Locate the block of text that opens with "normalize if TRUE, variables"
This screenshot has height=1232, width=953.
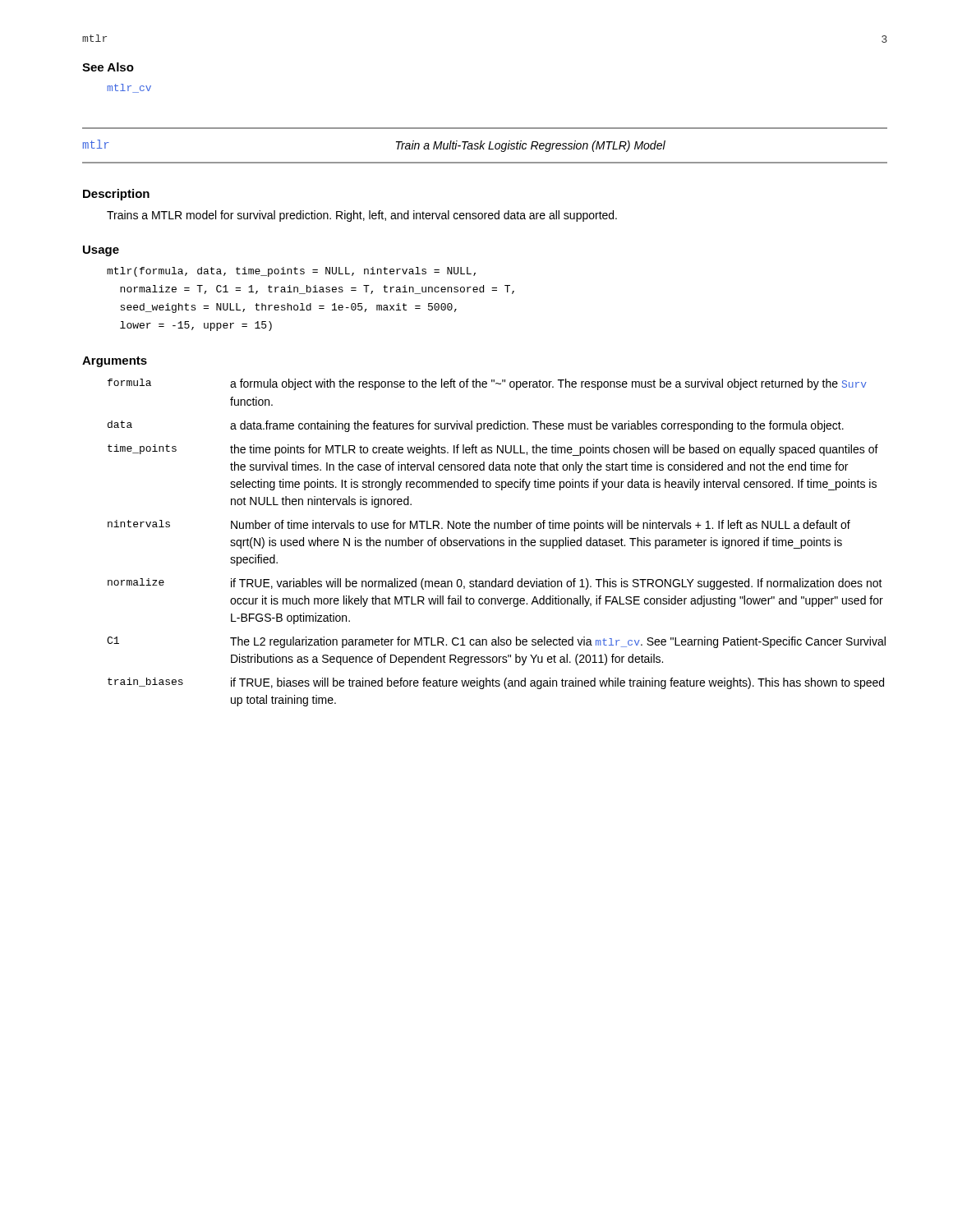(x=497, y=601)
